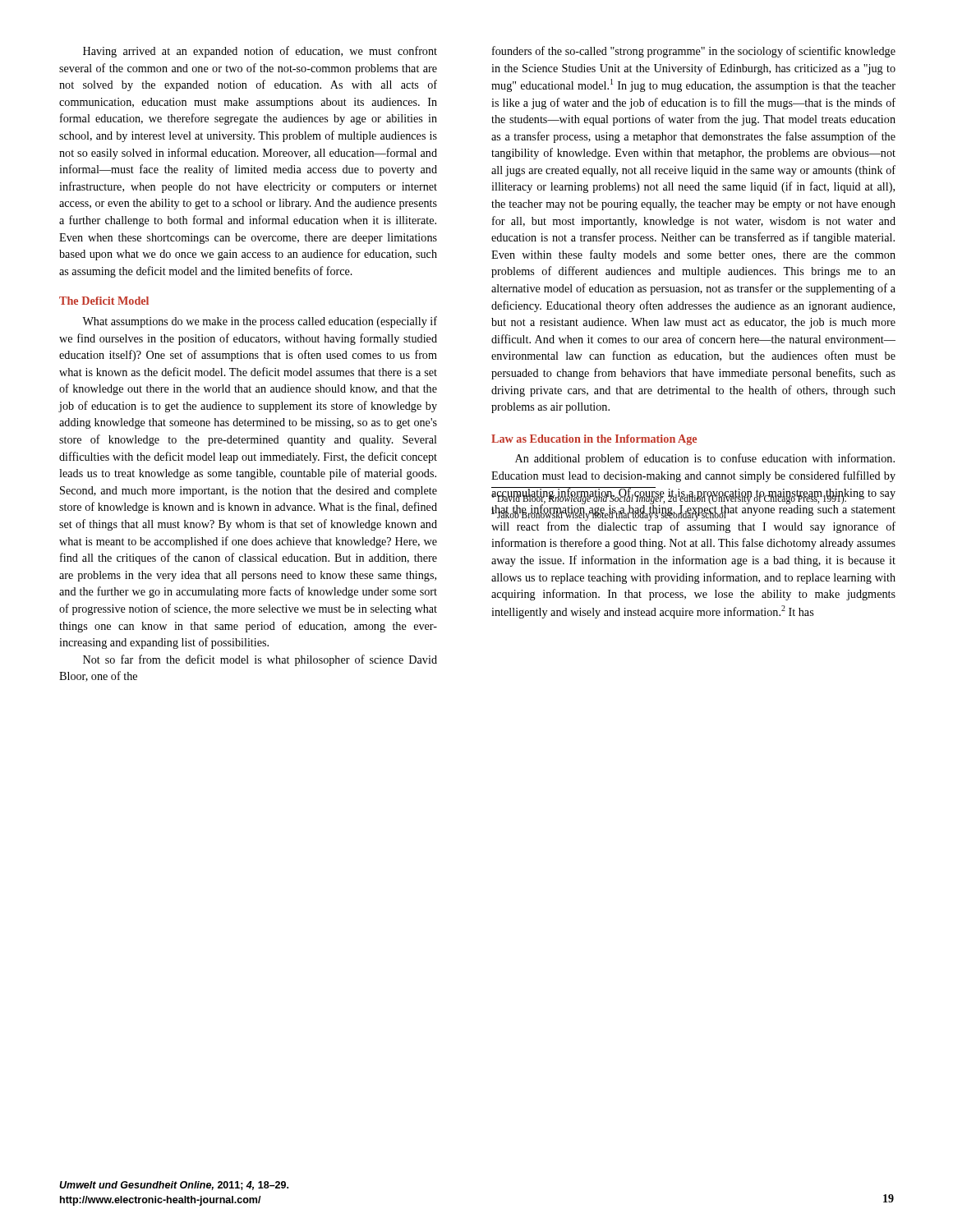Find the region starting "Law as Education"
This screenshot has width=953, height=1232.
click(x=594, y=438)
